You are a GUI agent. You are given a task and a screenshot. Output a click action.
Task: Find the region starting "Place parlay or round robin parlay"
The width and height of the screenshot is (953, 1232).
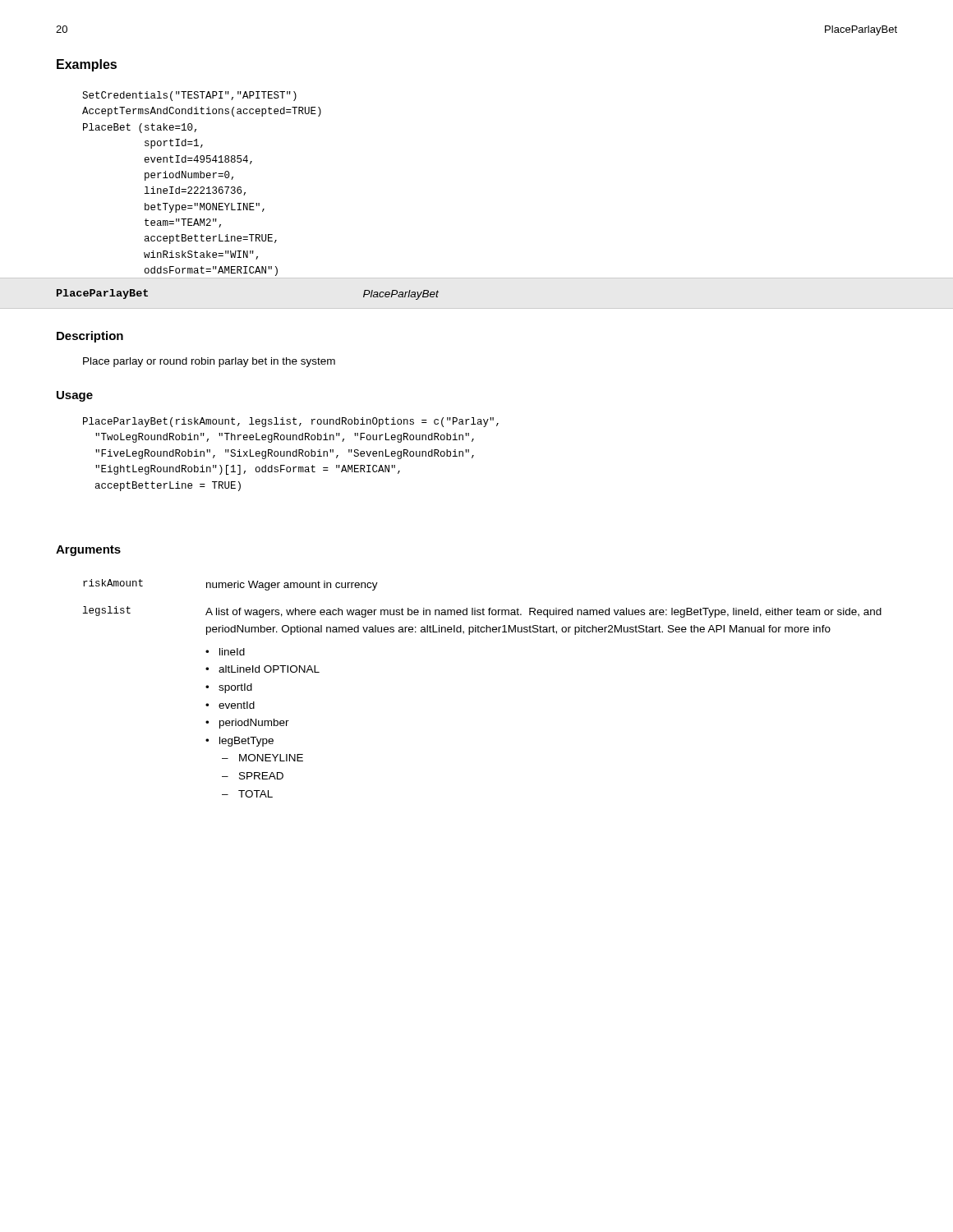[x=209, y=361]
